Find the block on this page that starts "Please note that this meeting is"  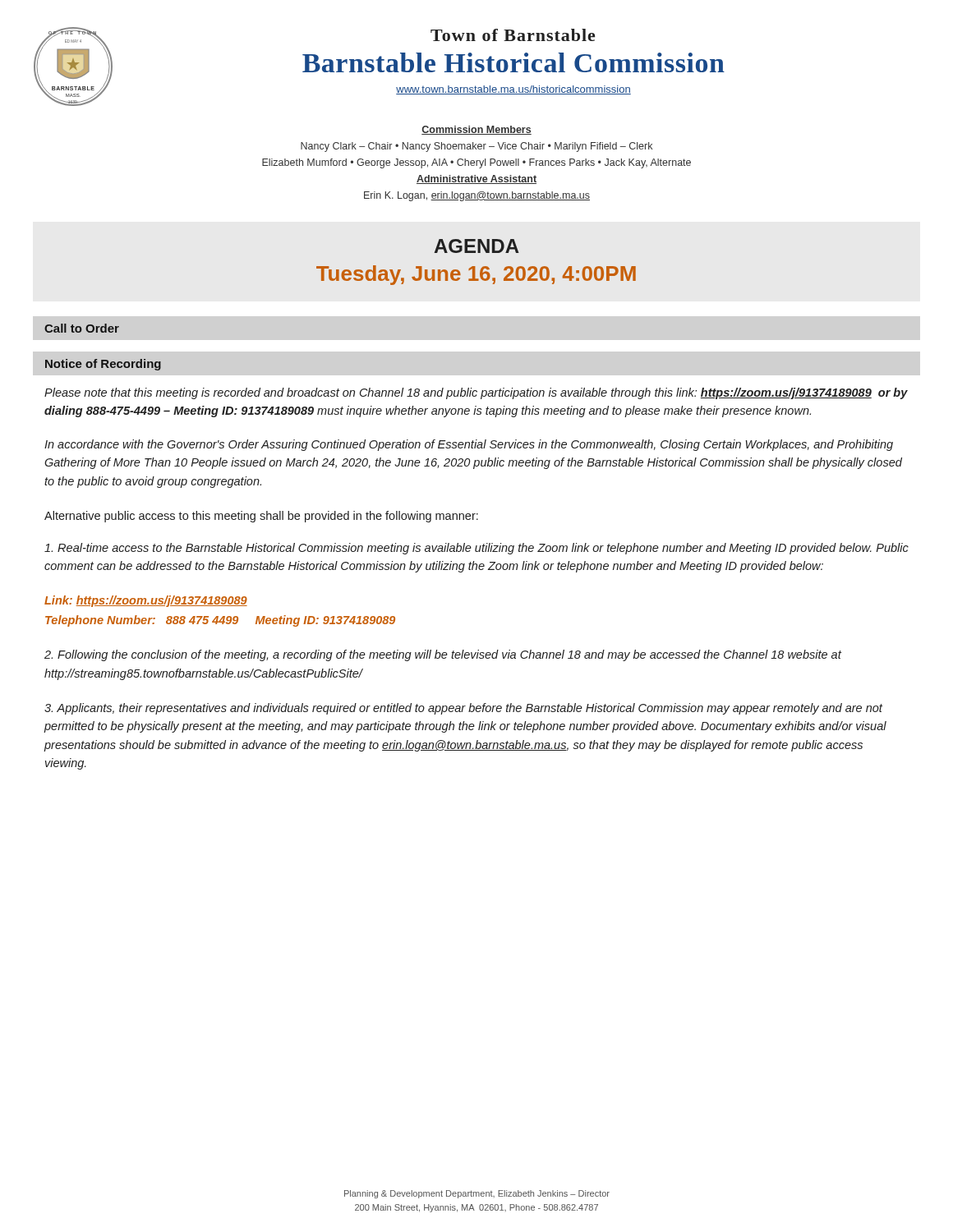pyautogui.click(x=476, y=402)
